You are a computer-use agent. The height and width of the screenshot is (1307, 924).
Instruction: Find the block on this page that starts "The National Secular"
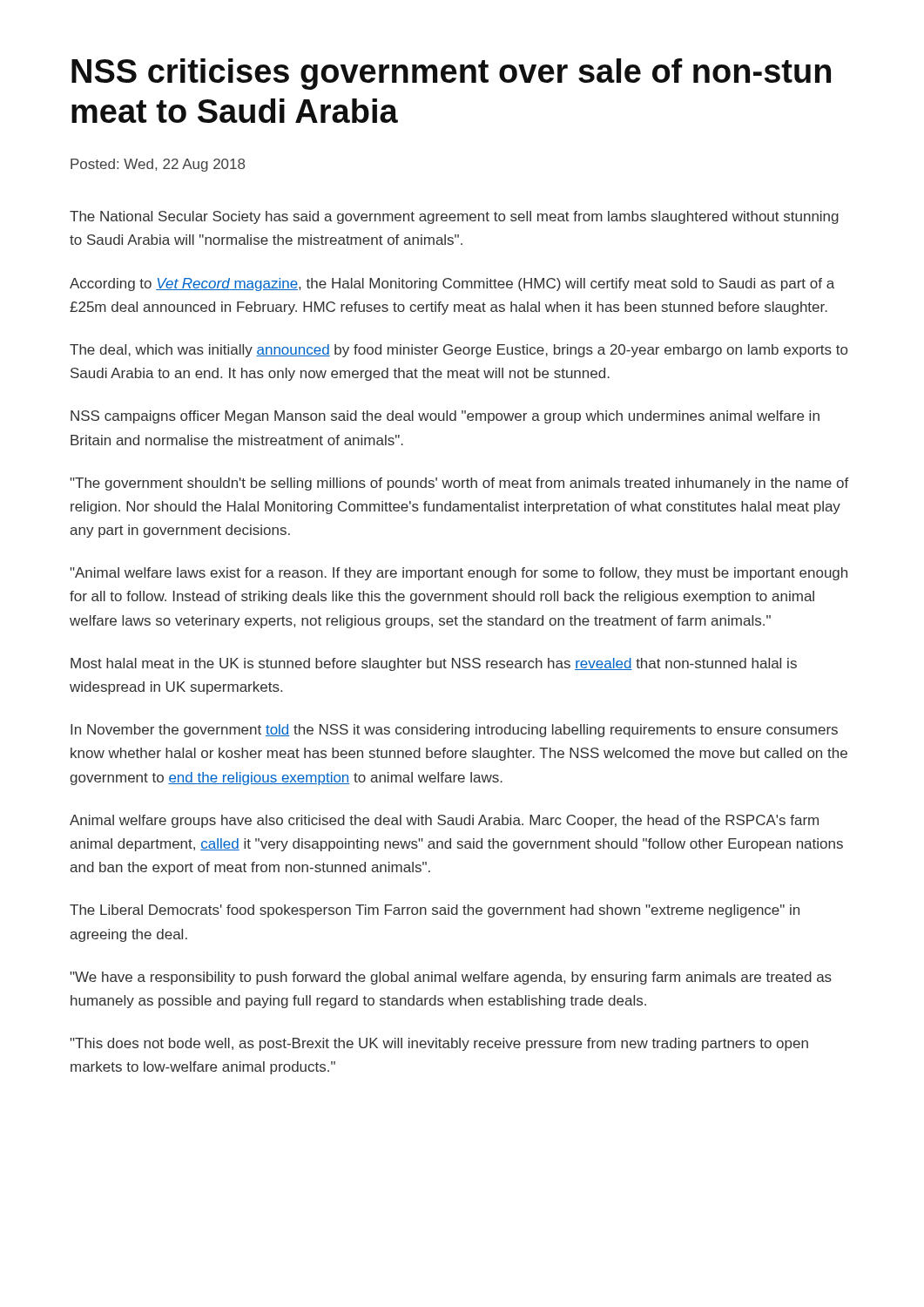tap(454, 229)
